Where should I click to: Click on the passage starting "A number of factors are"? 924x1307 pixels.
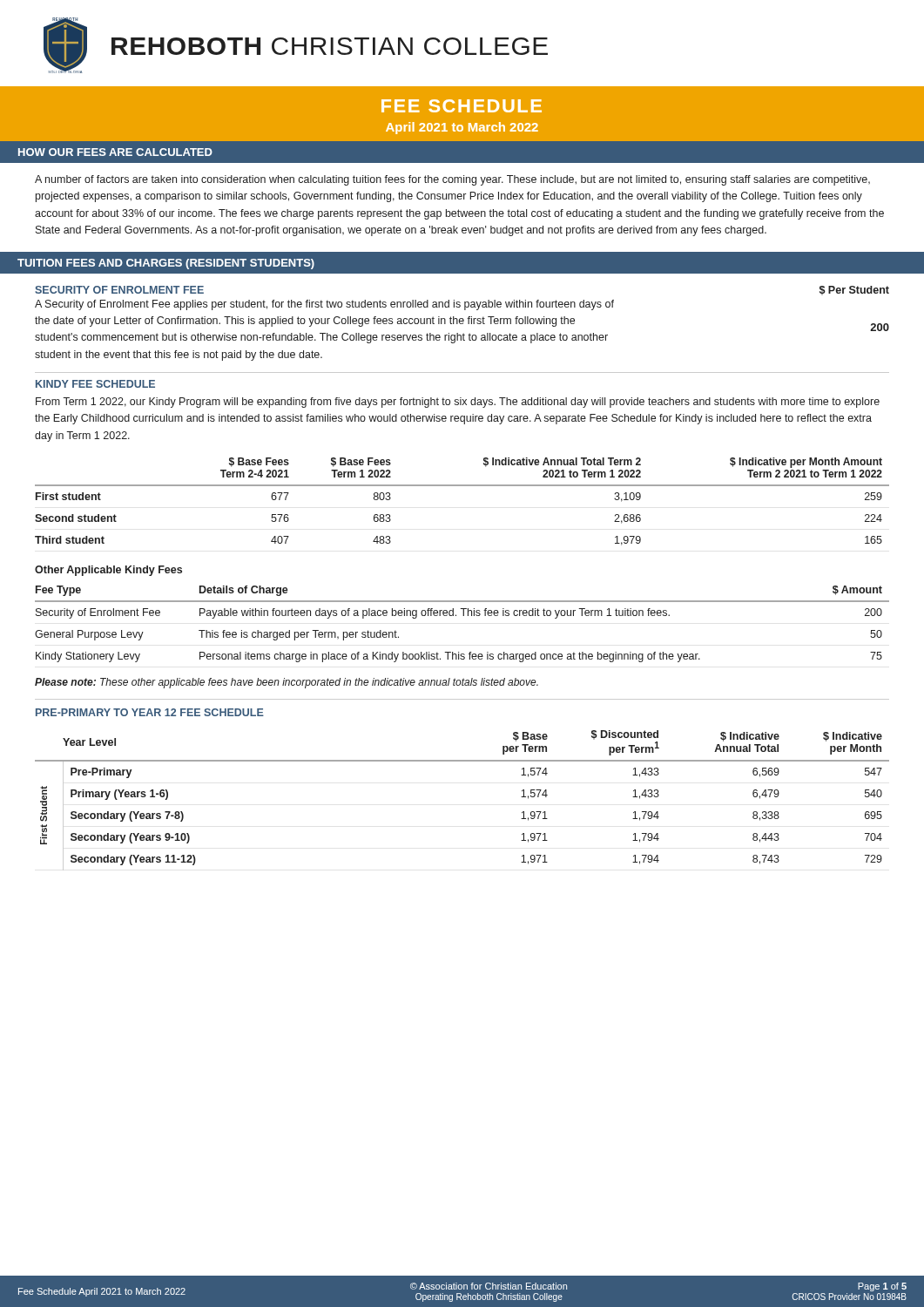pos(460,205)
